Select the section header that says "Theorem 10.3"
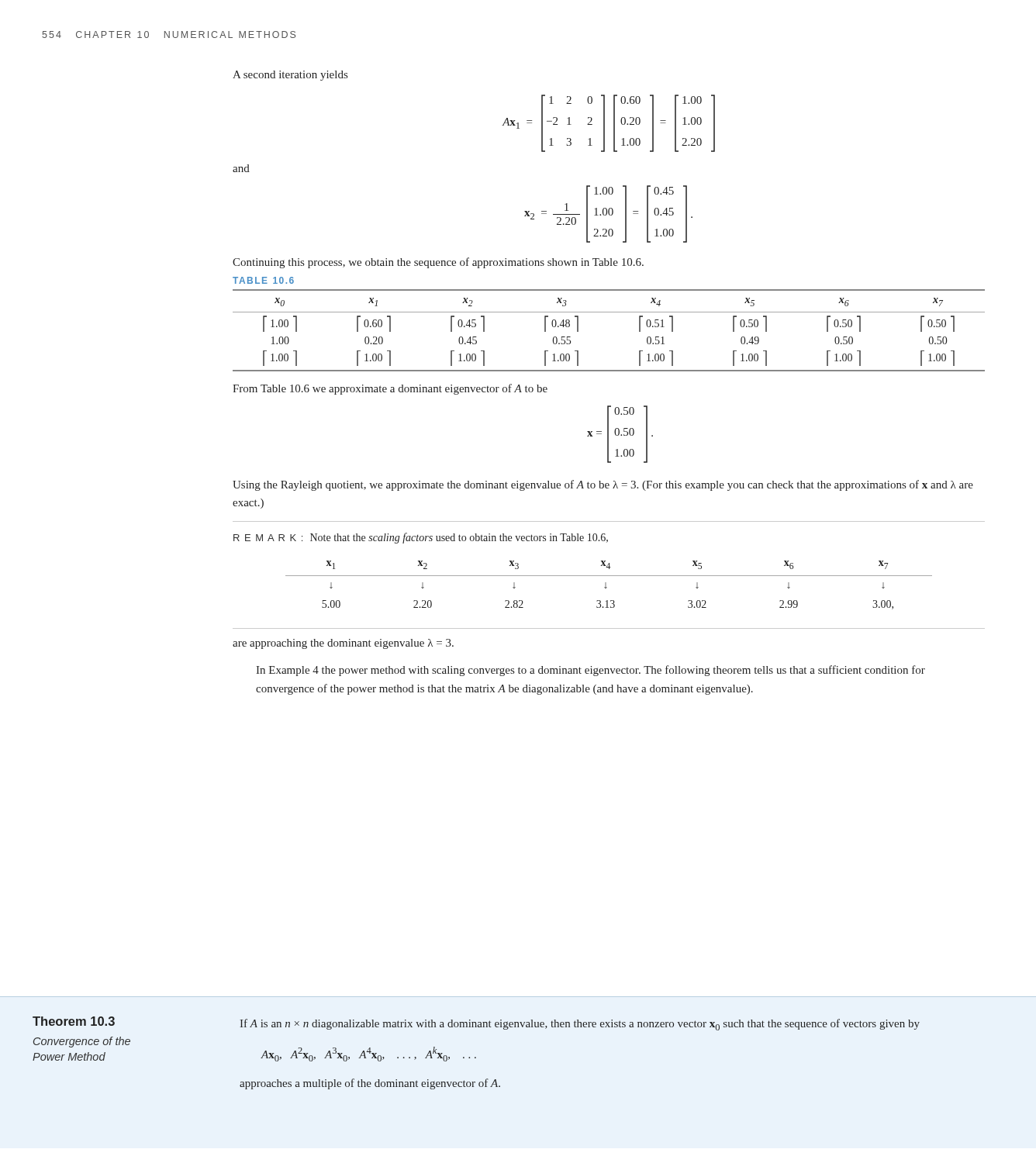 [74, 1021]
